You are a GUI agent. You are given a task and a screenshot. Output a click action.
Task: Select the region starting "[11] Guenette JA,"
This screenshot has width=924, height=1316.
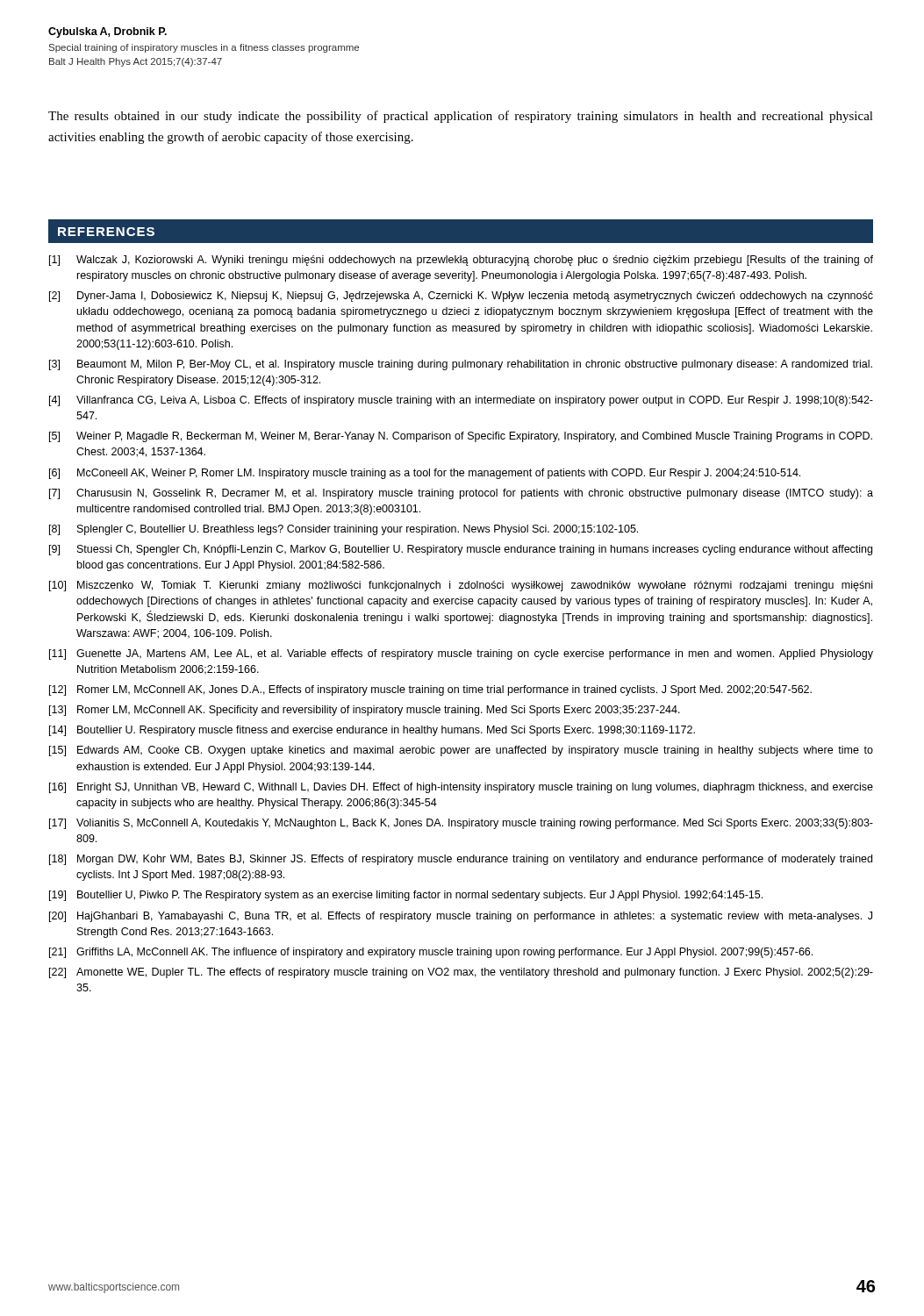click(461, 661)
